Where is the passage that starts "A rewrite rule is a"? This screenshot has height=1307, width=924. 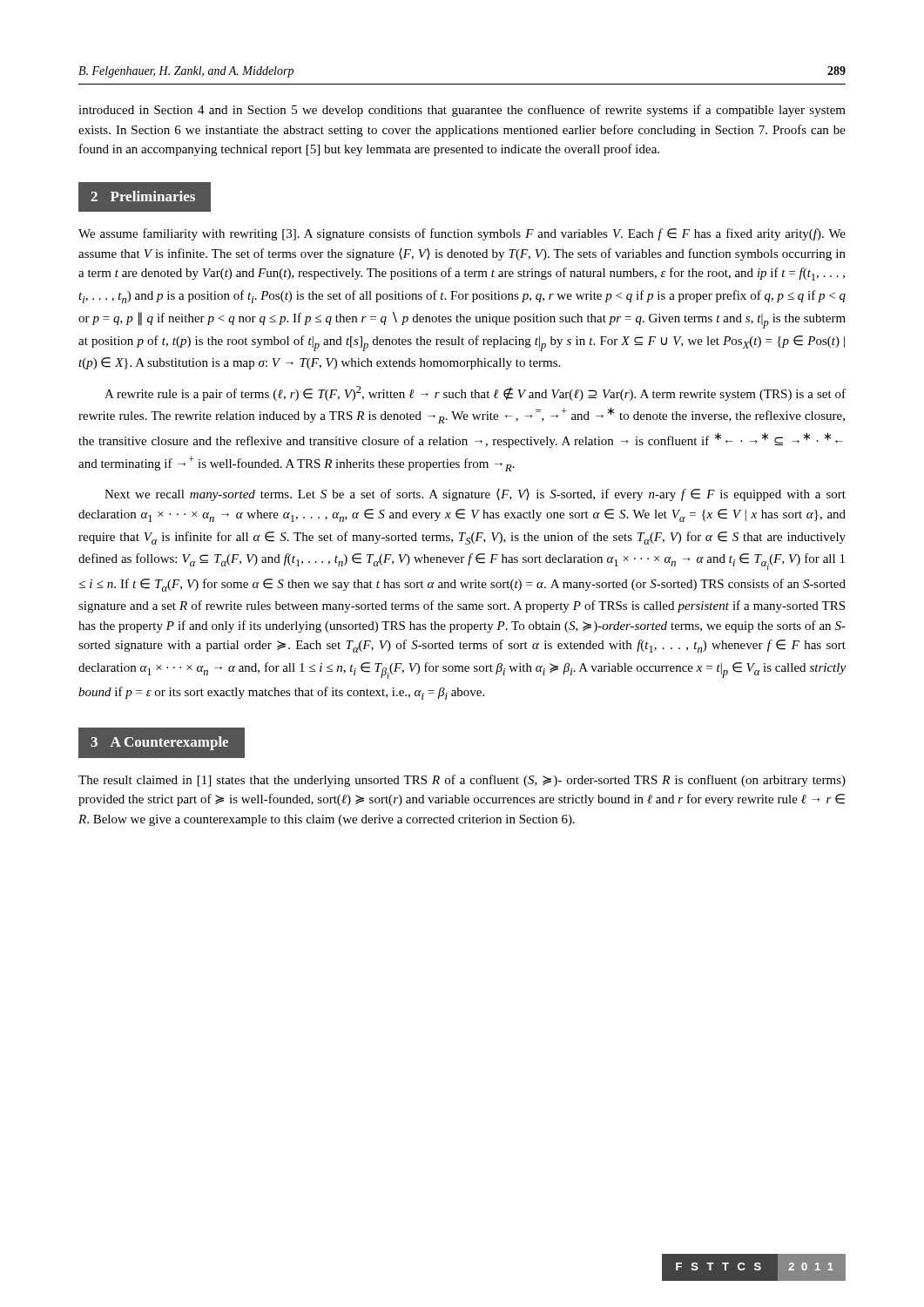click(x=462, y=429)
